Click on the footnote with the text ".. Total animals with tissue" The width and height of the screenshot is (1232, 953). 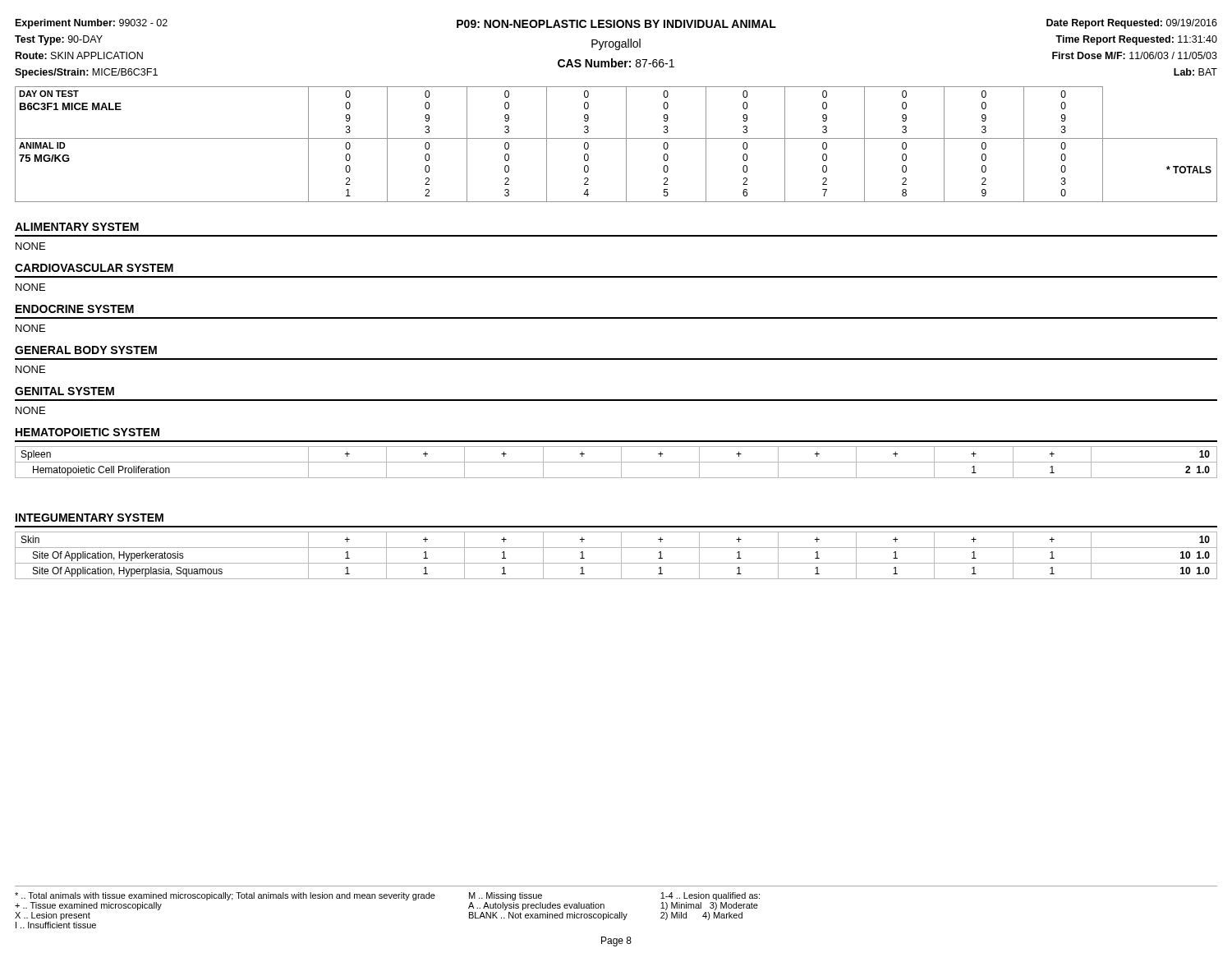point(616,910)
